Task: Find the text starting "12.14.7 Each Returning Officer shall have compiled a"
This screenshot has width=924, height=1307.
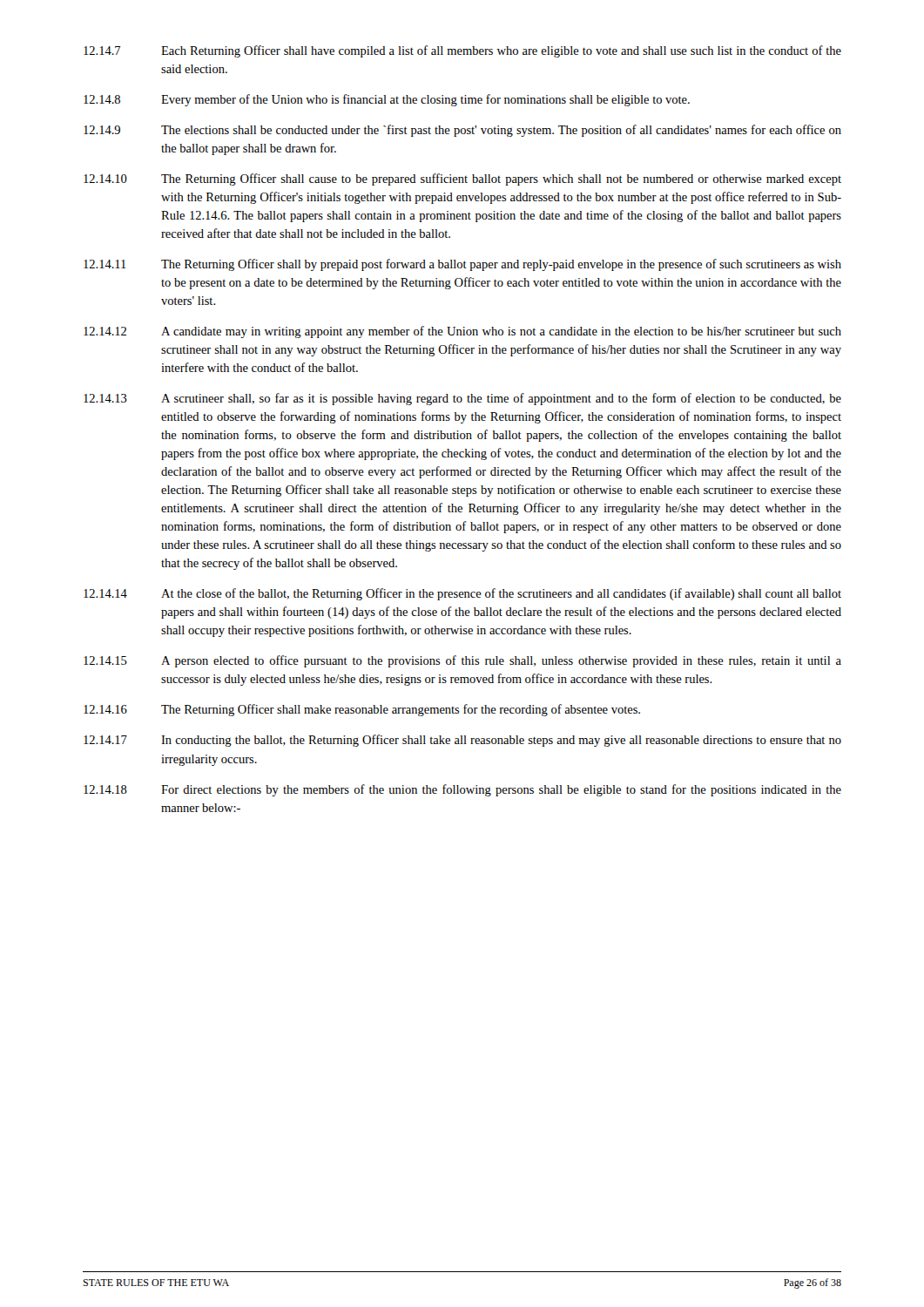Action: 462,60
